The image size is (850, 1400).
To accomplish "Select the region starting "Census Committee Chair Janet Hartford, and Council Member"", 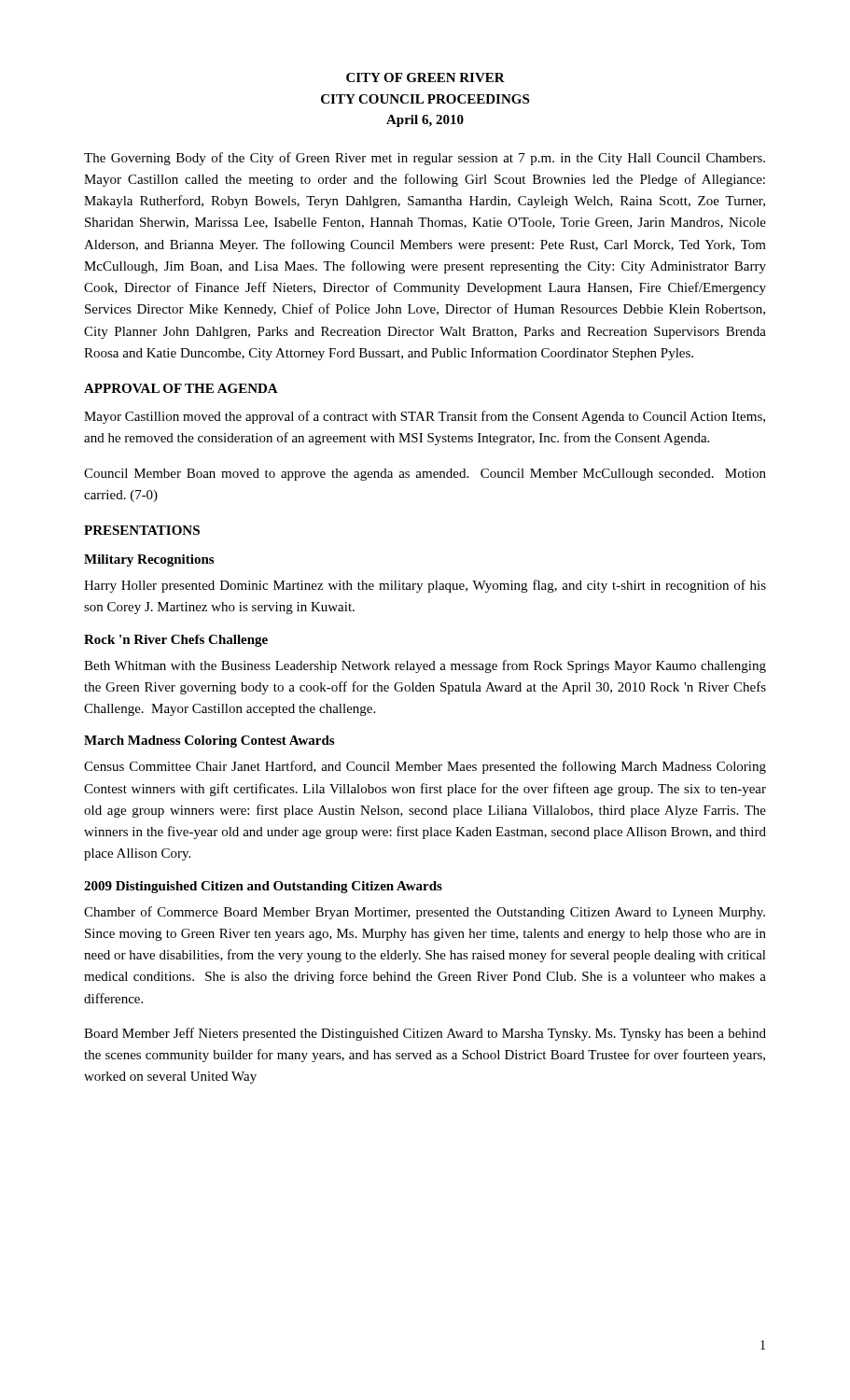I will click(425, 810).
